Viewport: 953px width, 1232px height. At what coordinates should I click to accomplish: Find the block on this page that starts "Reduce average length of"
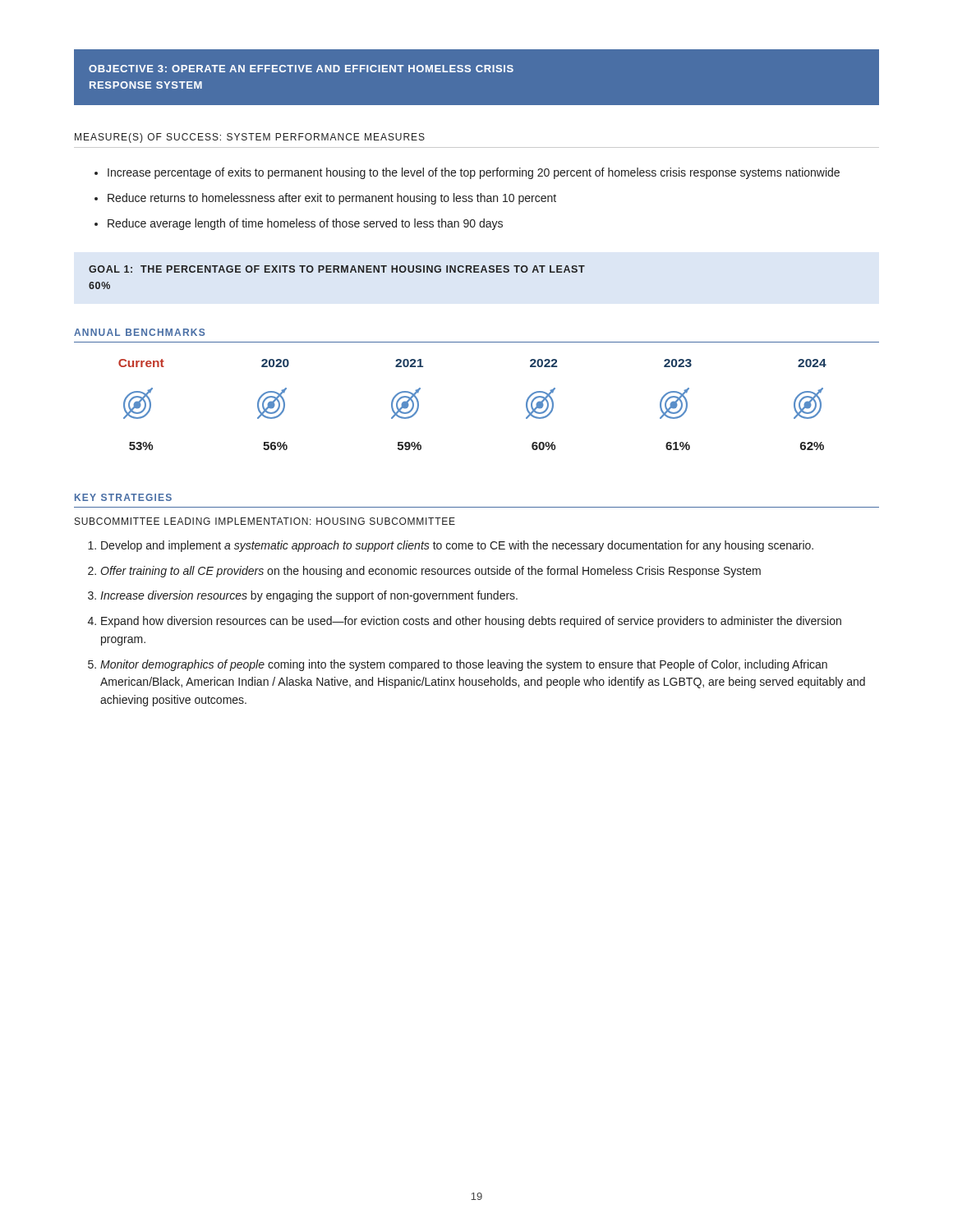coord(305,223)
